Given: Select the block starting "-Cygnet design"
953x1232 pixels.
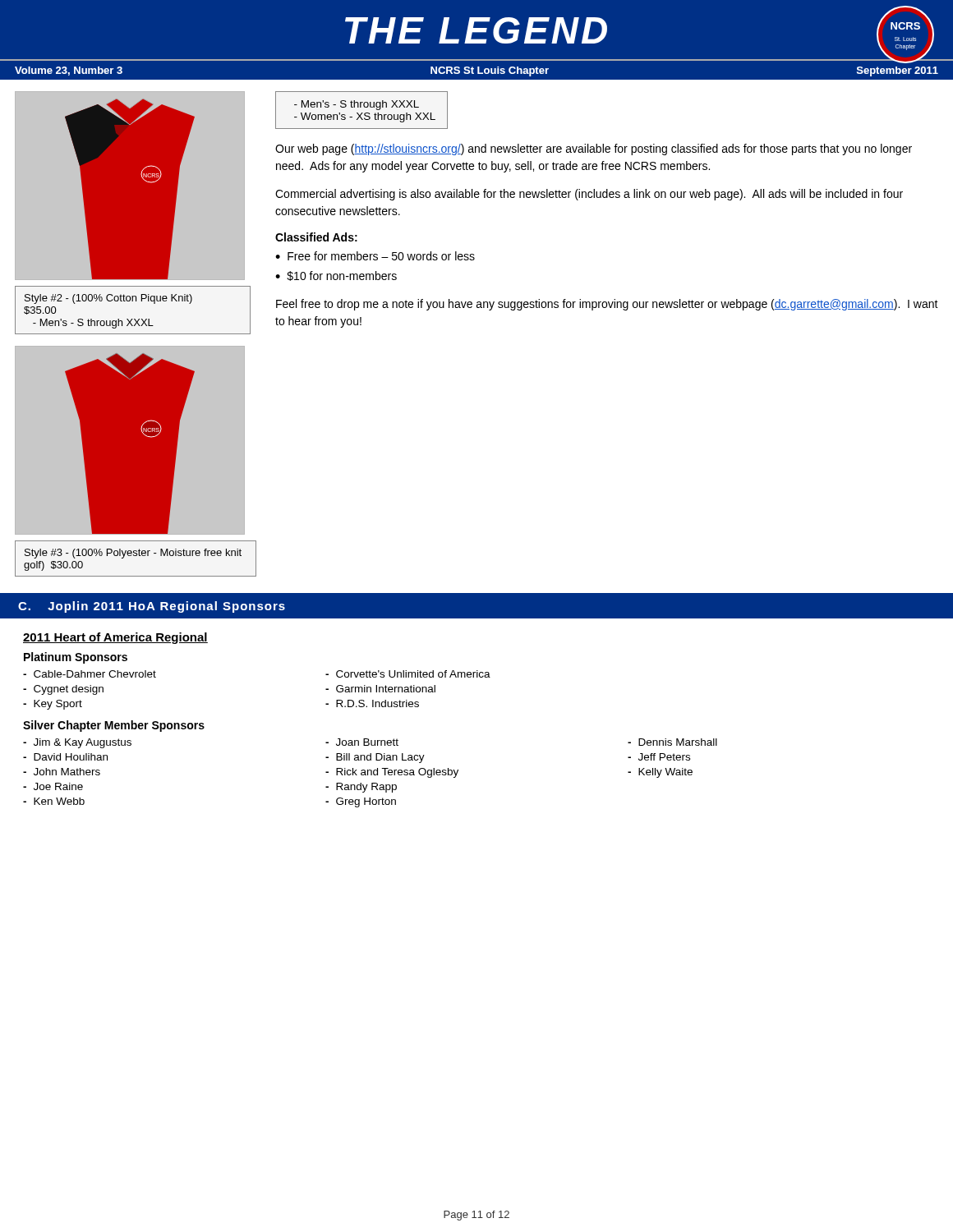Looking at the screenshot, I should [x=64, y=689].
